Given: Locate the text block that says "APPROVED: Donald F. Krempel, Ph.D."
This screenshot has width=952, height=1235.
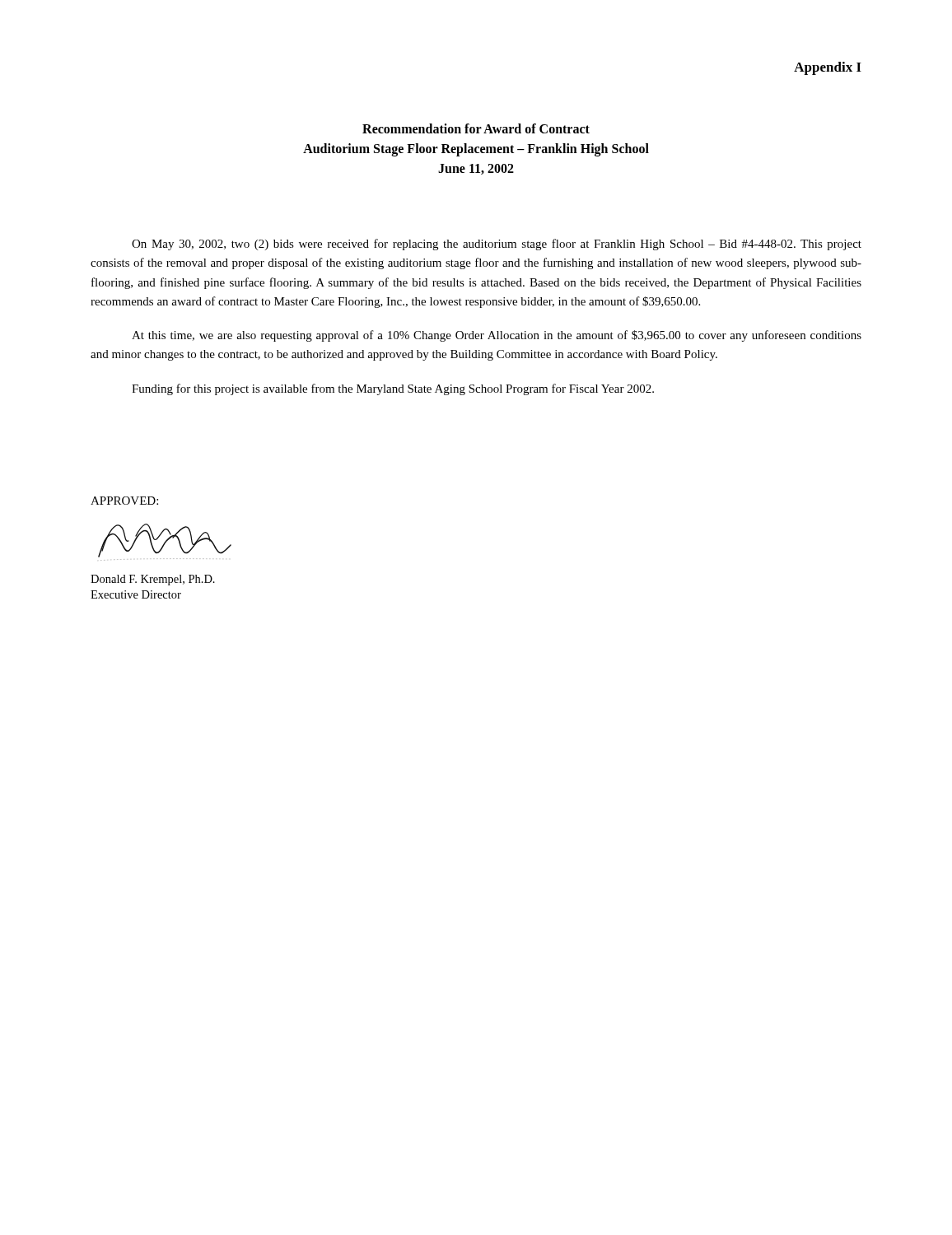Looking at the screenshot, I should click(x=173, y=548).
